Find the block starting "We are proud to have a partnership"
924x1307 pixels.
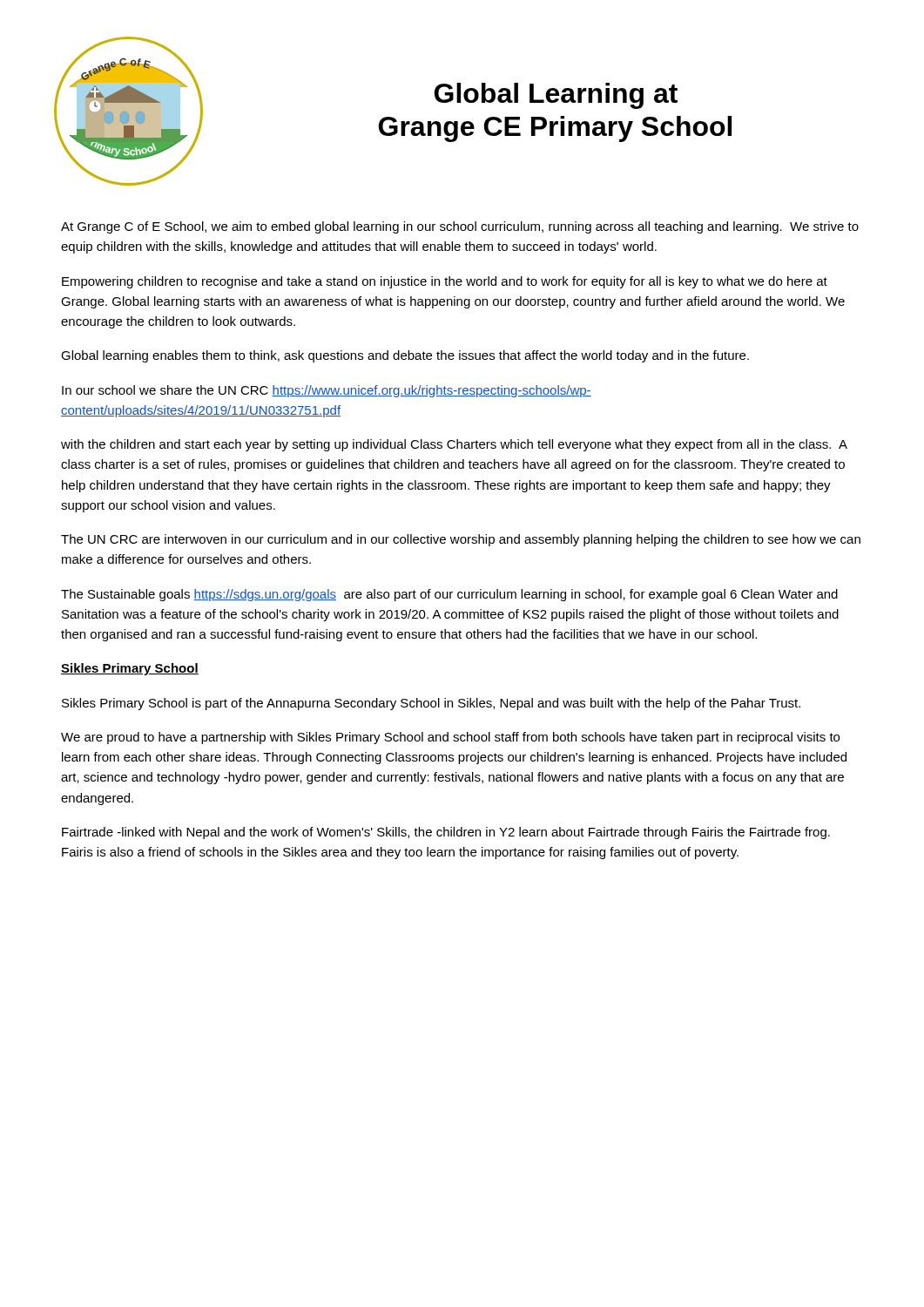point(462,767)
